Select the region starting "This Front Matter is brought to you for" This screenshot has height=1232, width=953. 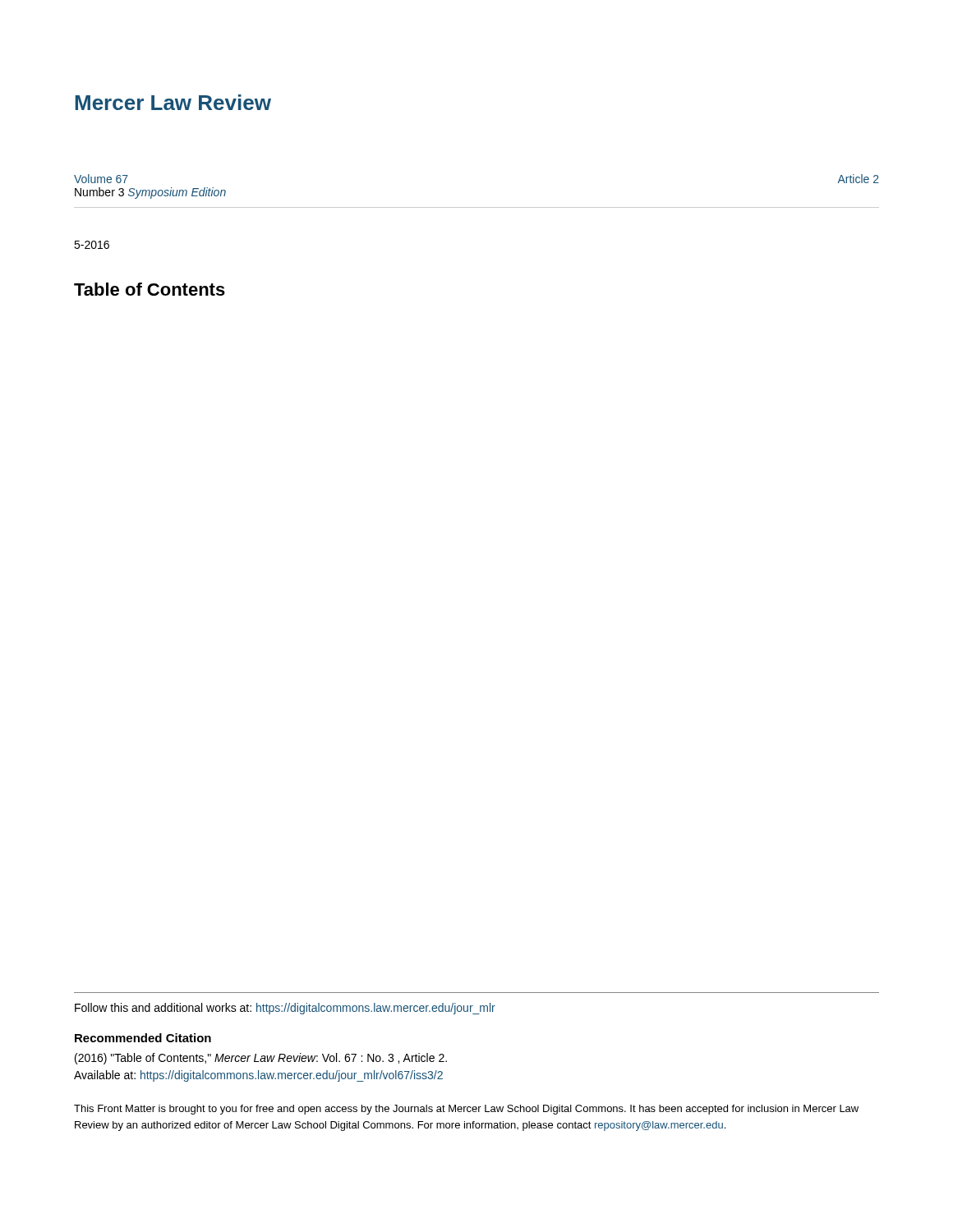coord(466,1116)
